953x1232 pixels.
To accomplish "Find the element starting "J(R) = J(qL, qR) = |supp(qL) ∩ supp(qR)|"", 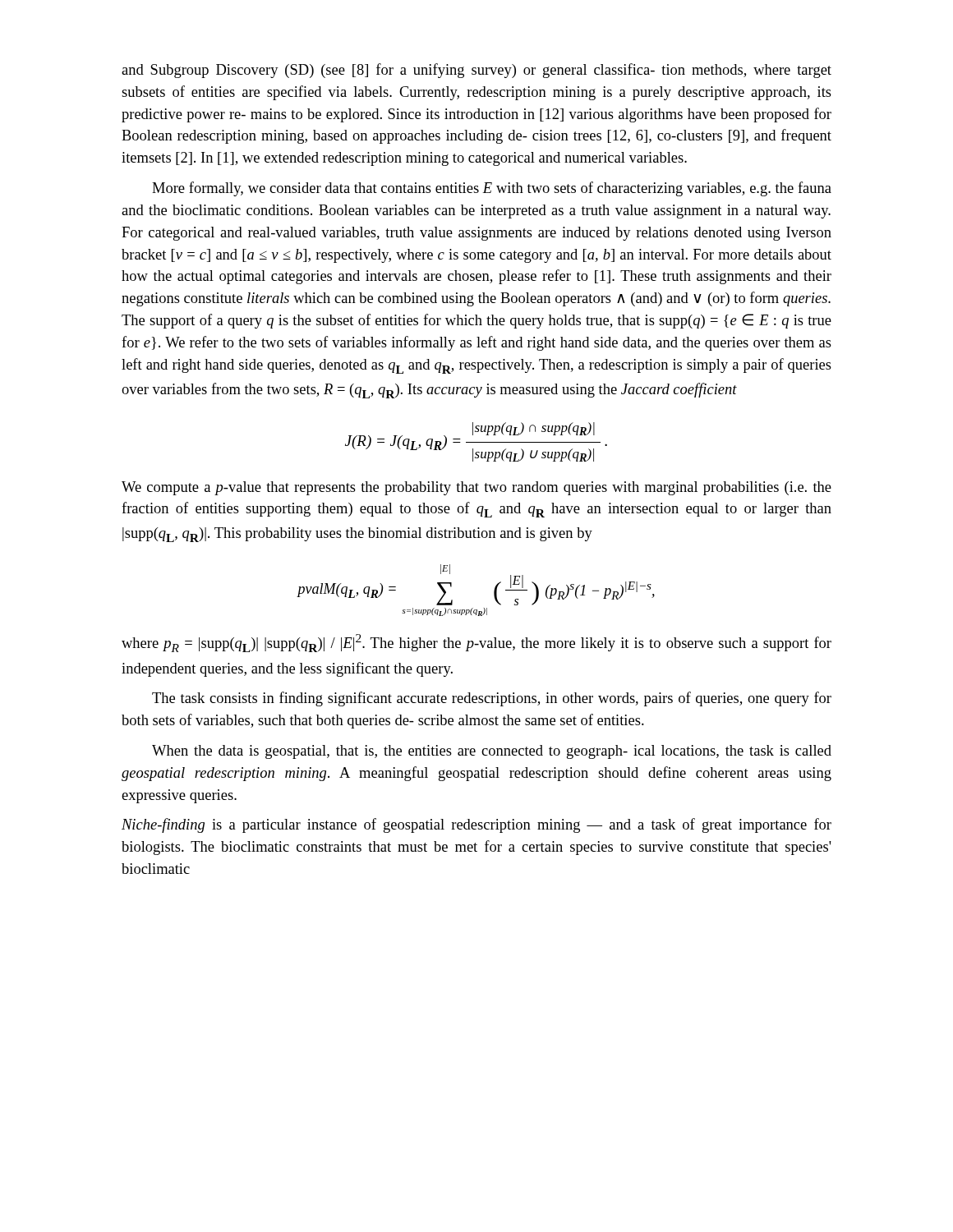I will (x=476, y=442).
